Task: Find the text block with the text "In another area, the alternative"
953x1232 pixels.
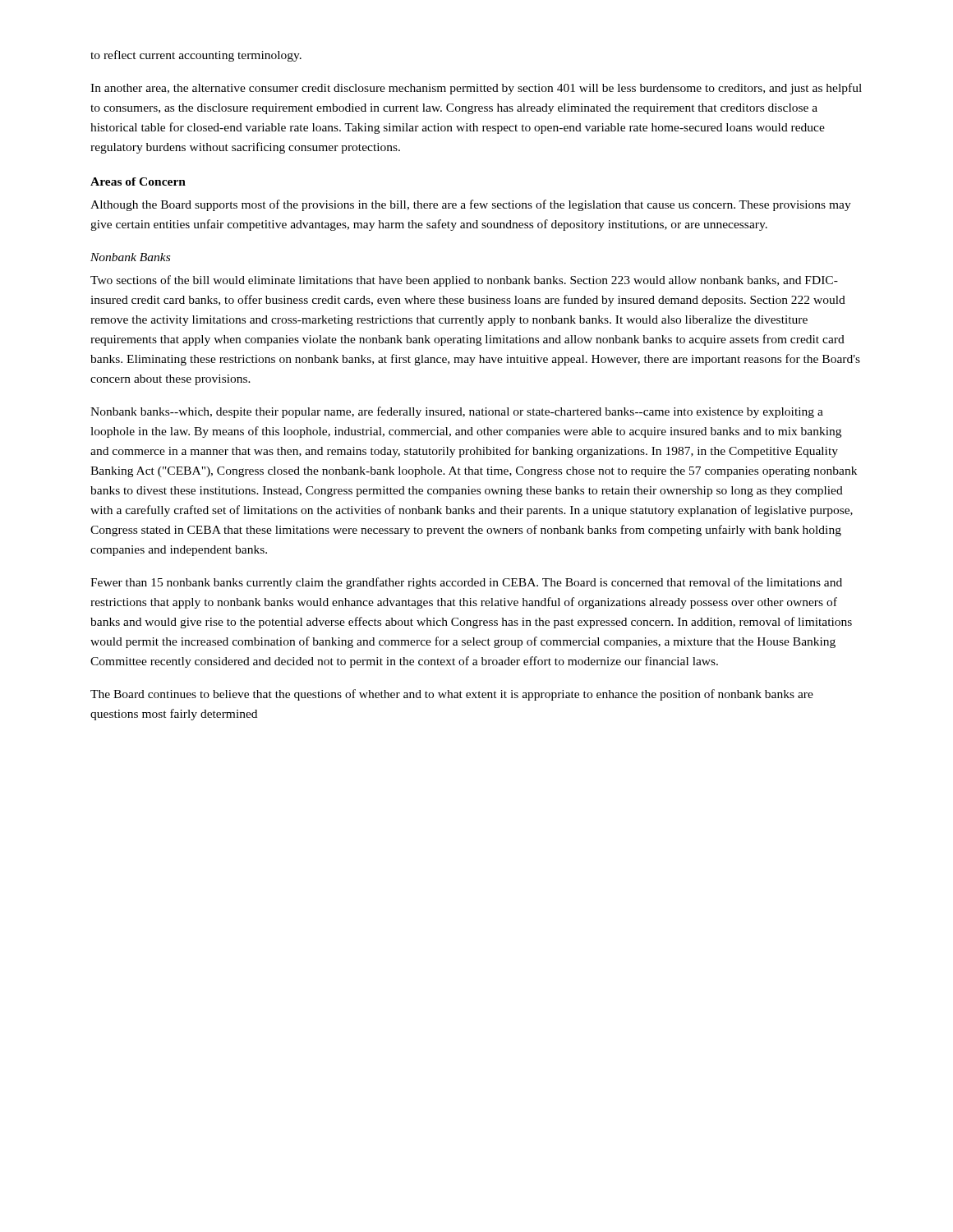Action: [476, 117]
